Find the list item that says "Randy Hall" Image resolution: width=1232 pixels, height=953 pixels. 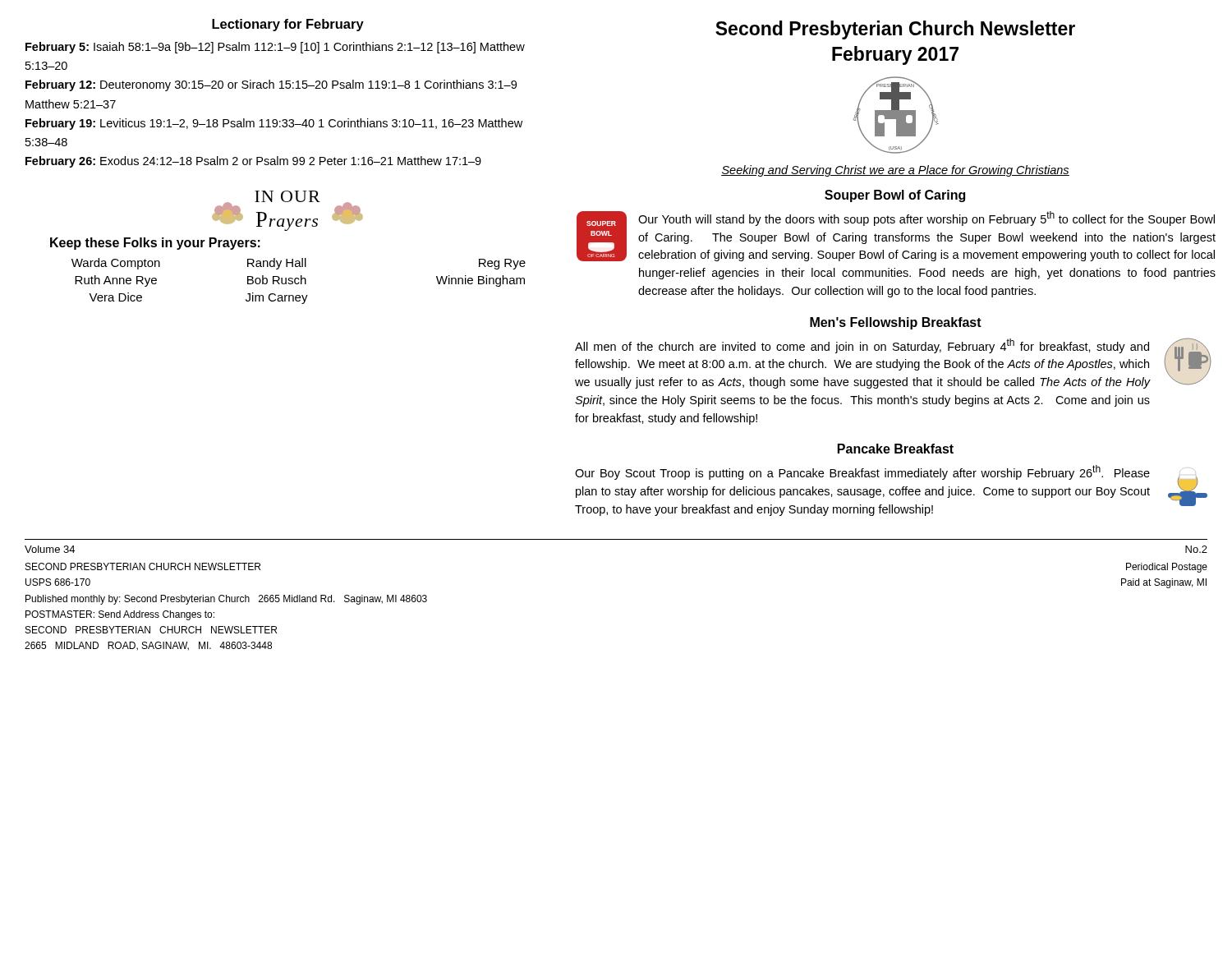[276, 263]
